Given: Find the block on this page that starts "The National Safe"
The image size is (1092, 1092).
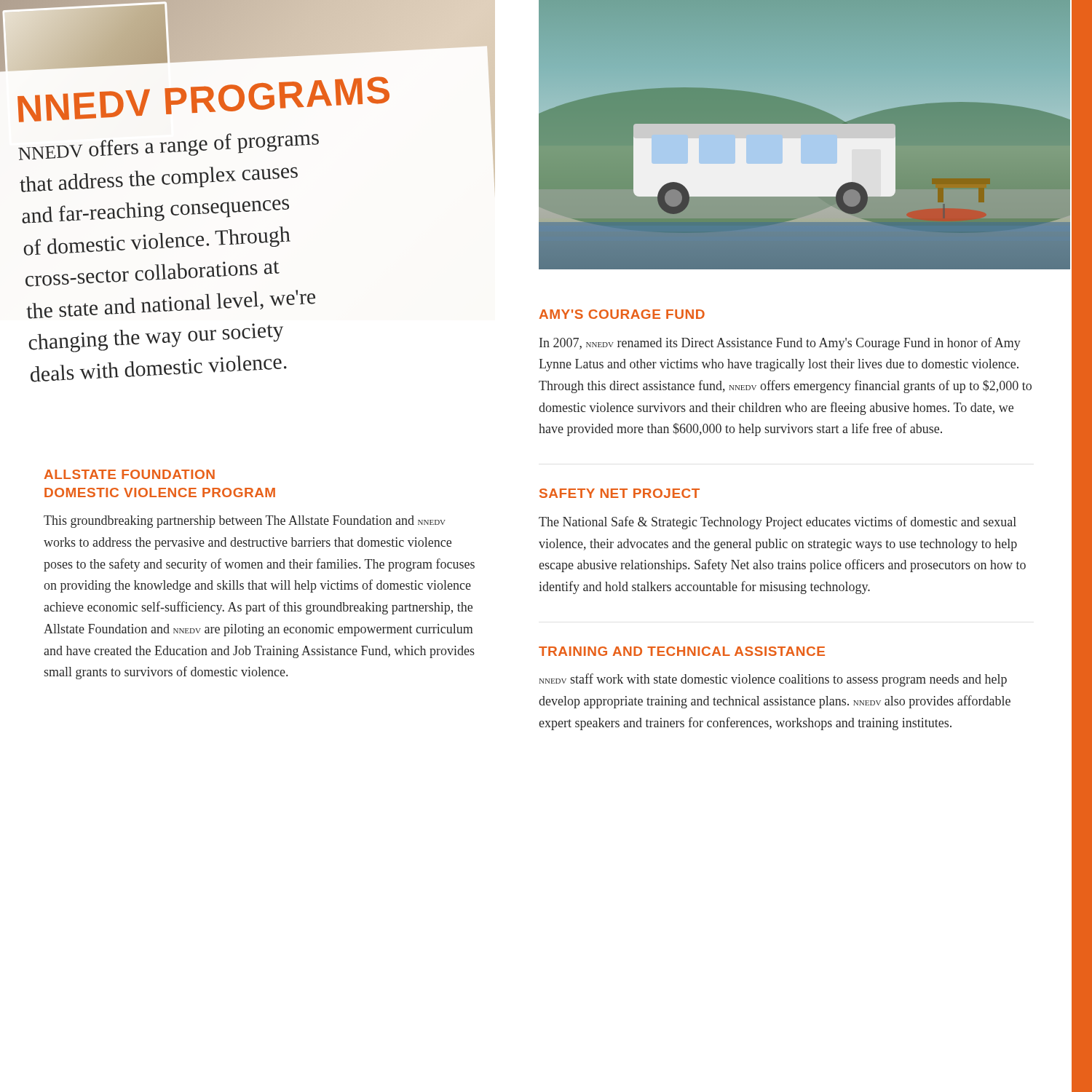Looking at the screenshot, I should click(x=786, y=555).
